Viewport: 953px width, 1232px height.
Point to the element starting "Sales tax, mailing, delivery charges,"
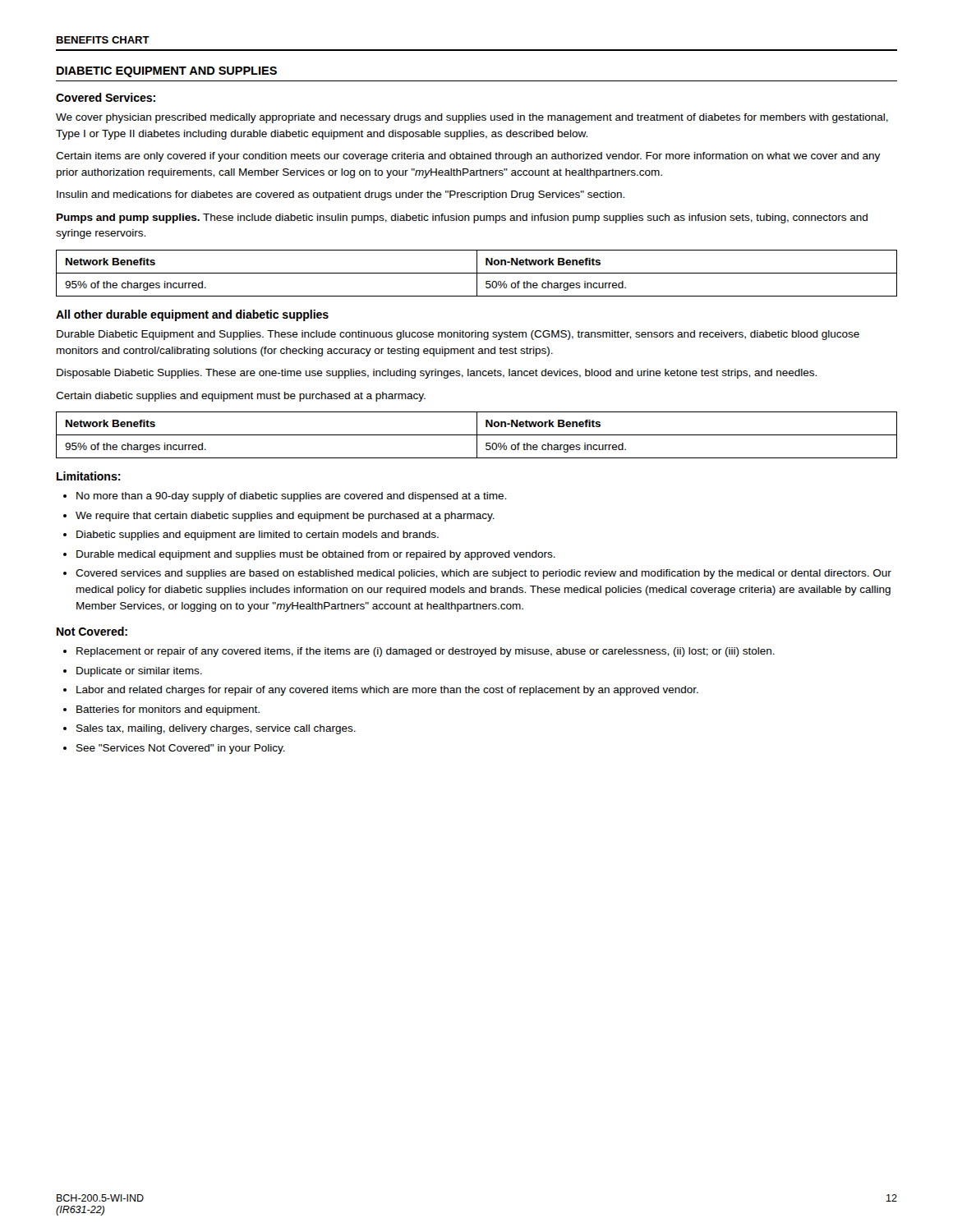[x=216, y=728]
